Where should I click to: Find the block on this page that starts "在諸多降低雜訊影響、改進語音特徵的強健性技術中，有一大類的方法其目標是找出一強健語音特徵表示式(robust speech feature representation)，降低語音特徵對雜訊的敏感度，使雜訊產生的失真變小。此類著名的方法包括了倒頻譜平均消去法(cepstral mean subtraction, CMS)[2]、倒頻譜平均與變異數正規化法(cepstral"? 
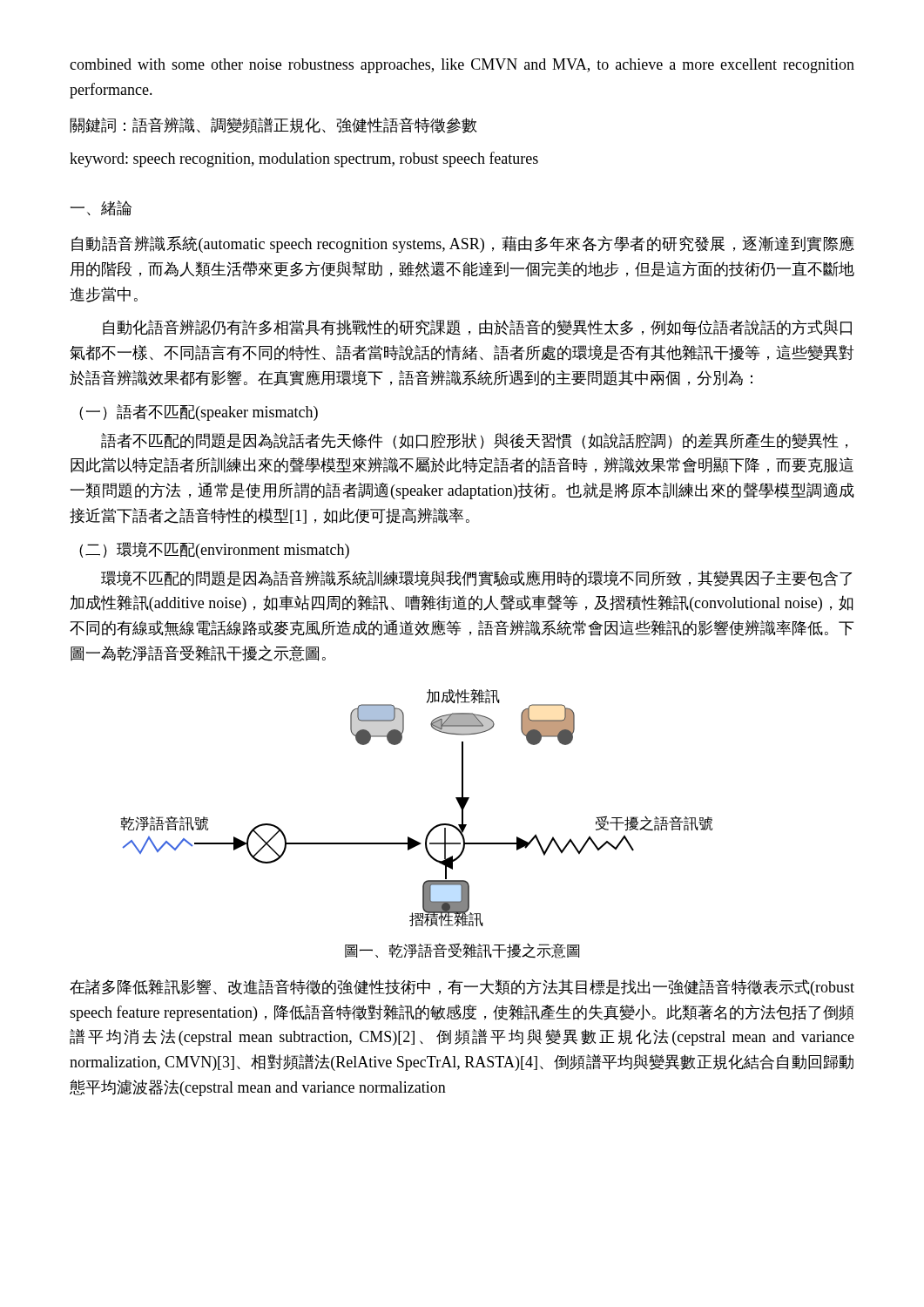point(462,1037)
